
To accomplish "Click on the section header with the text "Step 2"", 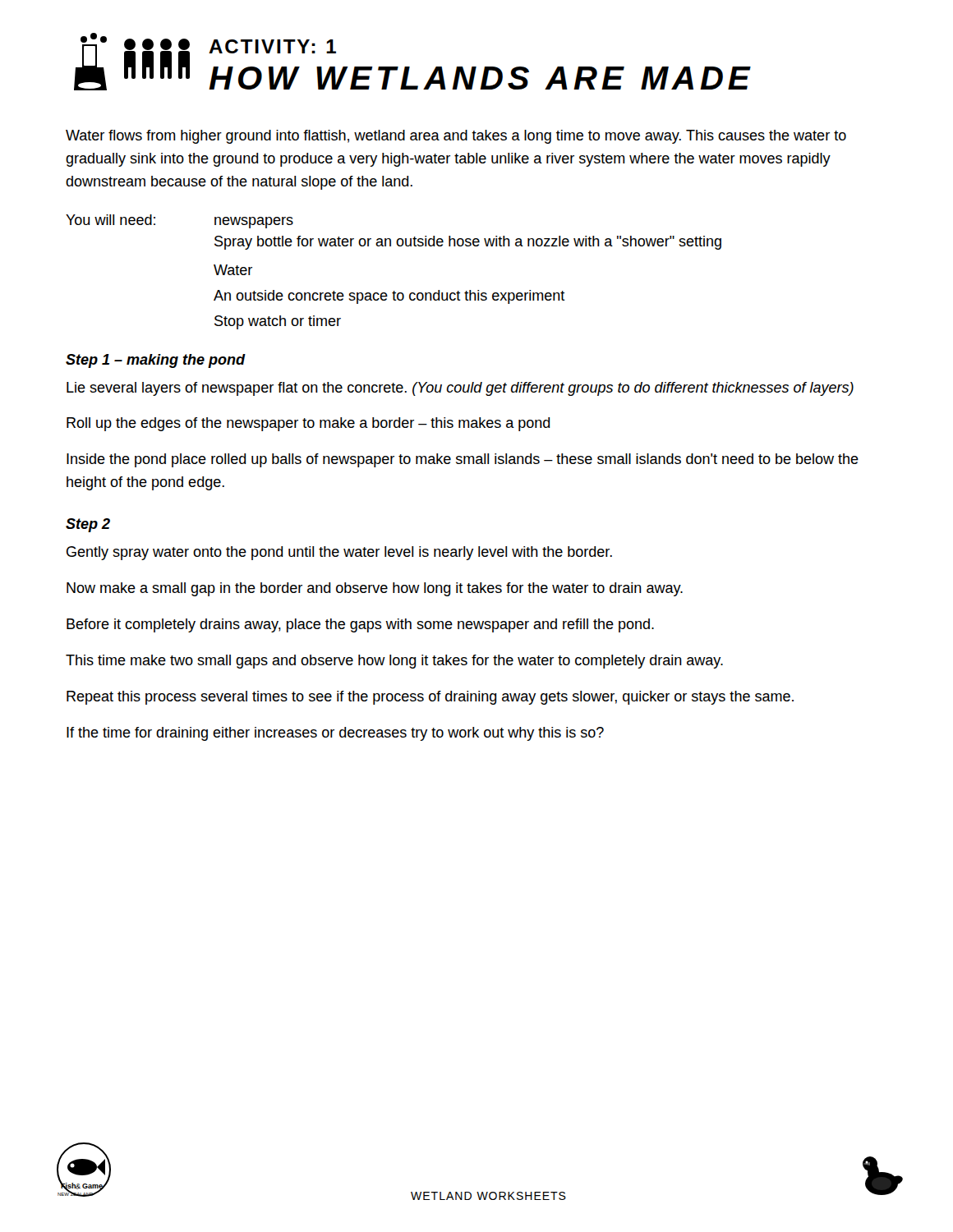I will coord(88,524).
